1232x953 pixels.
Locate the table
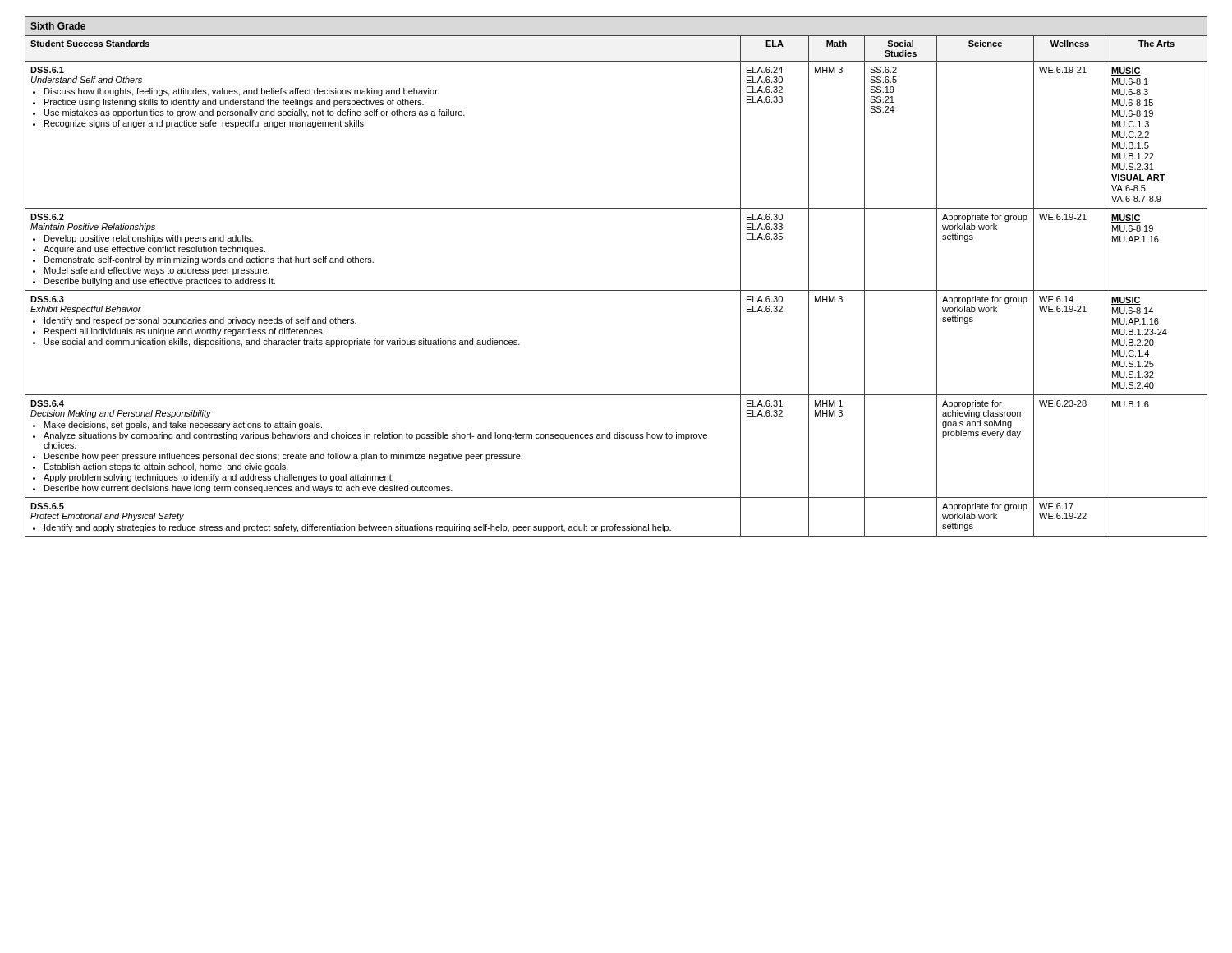click(x=616, y=277)
